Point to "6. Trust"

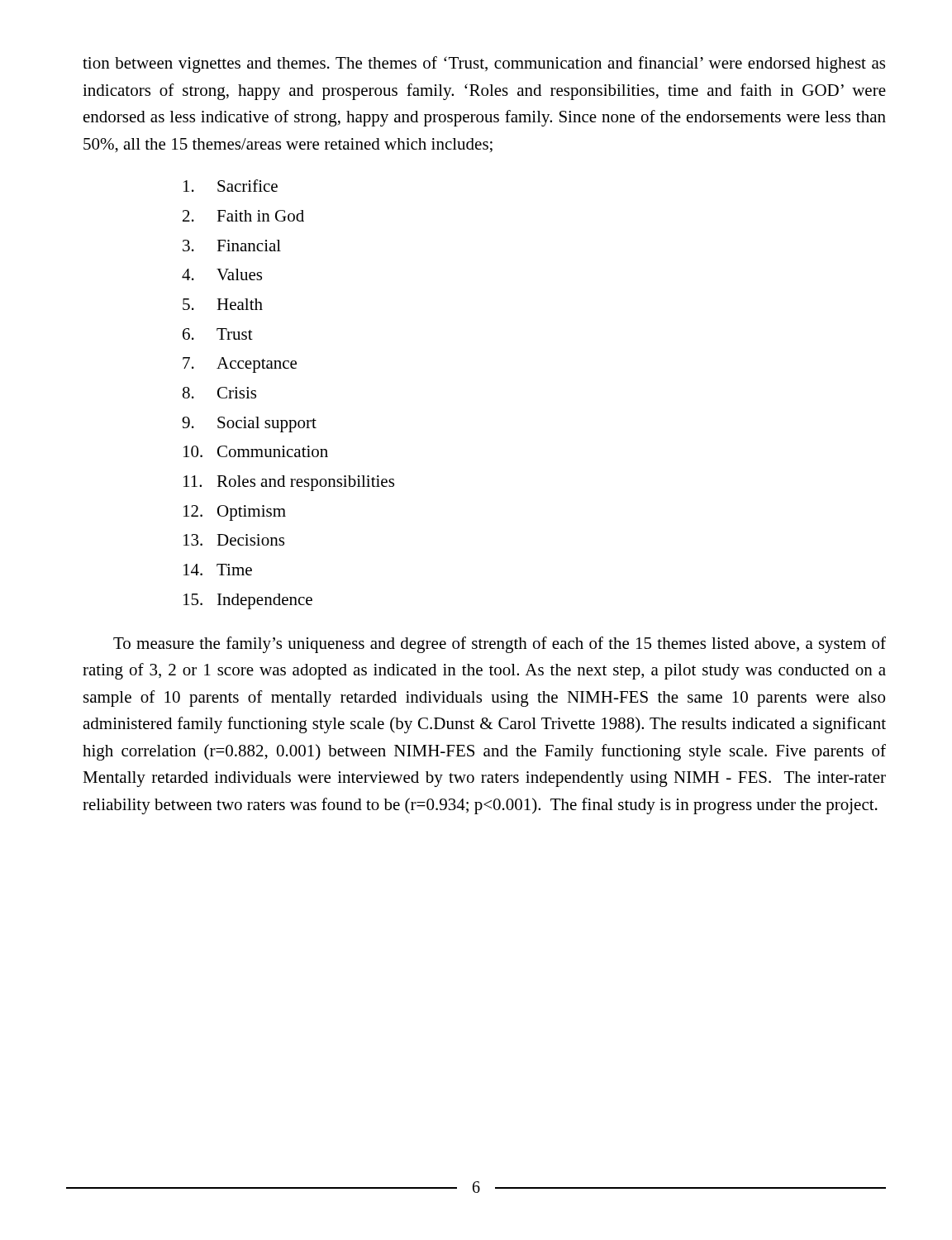(x=217, y=334)
